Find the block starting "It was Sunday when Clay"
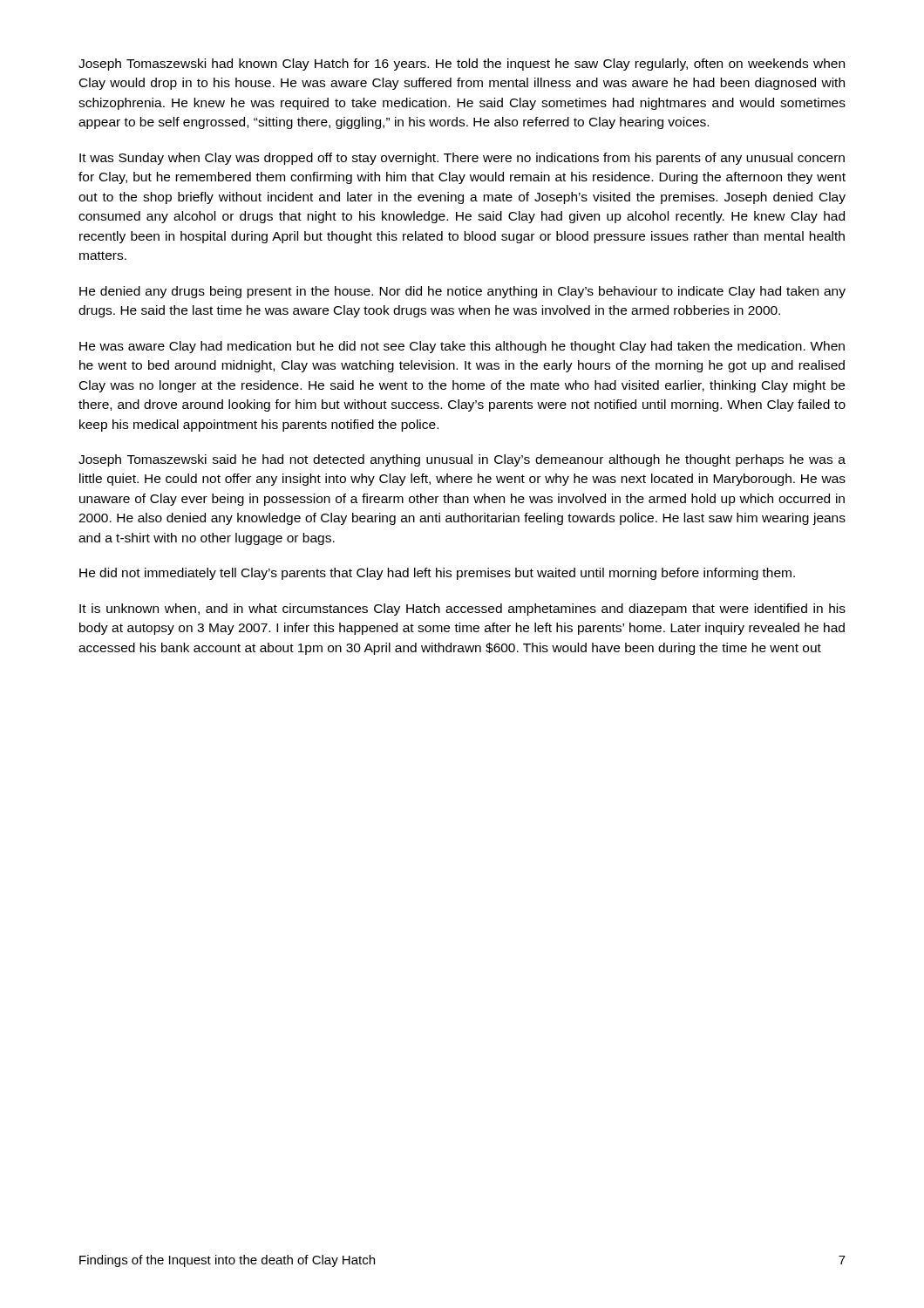The width and height of the screenshot is (924, 1308). 462,206
